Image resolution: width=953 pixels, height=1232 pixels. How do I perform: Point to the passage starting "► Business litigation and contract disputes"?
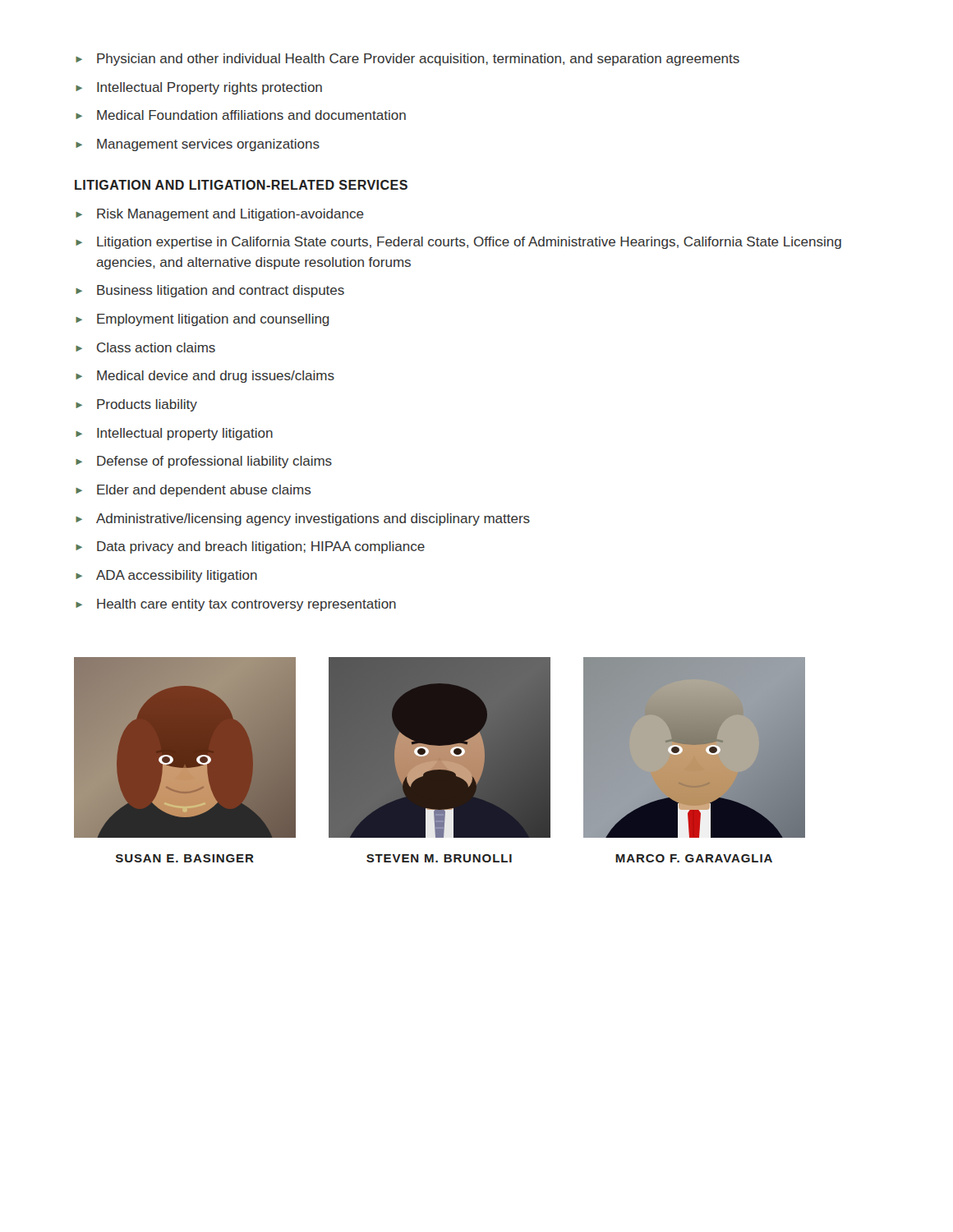tap(209, 291)
